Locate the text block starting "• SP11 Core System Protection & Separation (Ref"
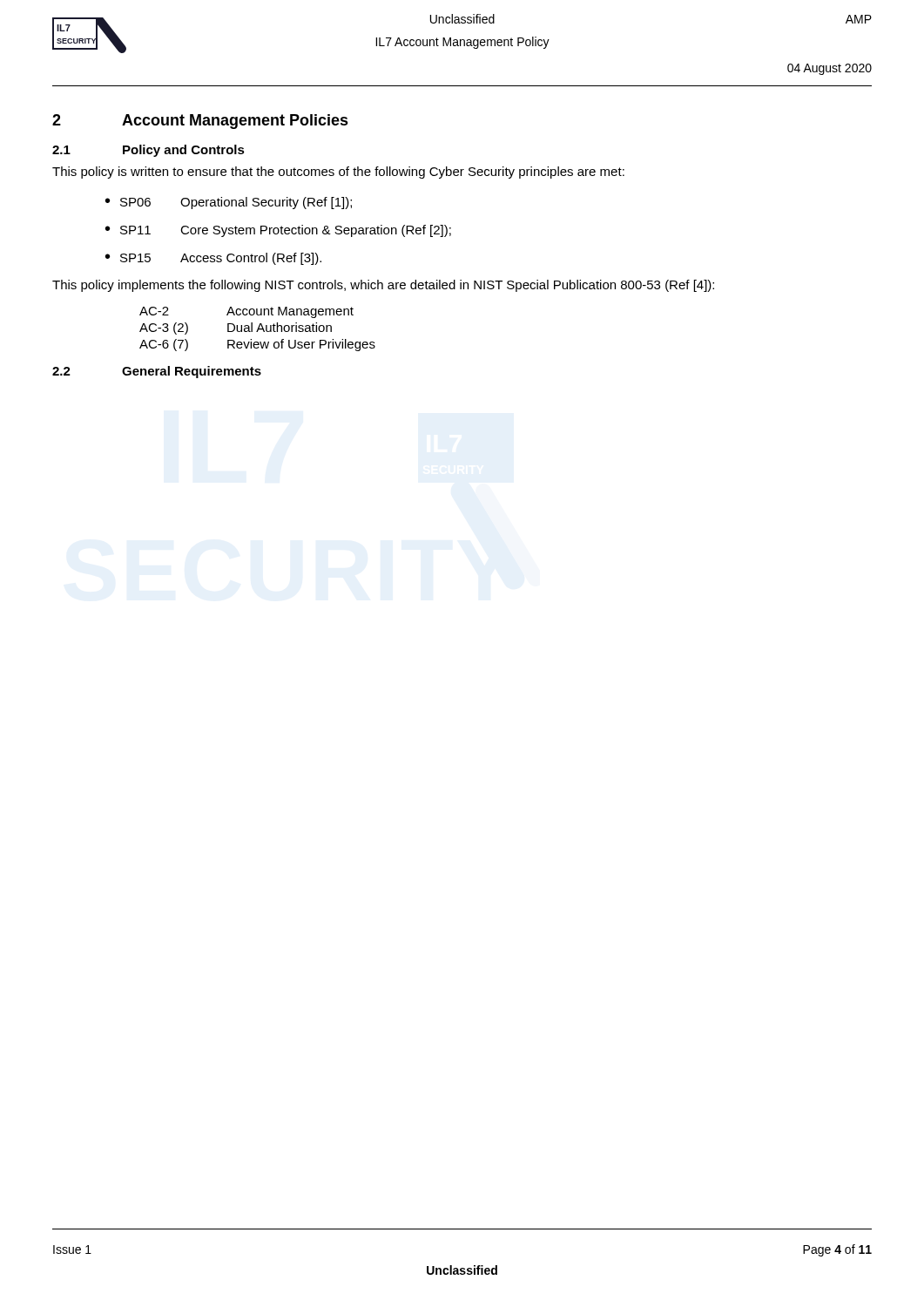Screen dimensions: 1307x924 point(278,231)
